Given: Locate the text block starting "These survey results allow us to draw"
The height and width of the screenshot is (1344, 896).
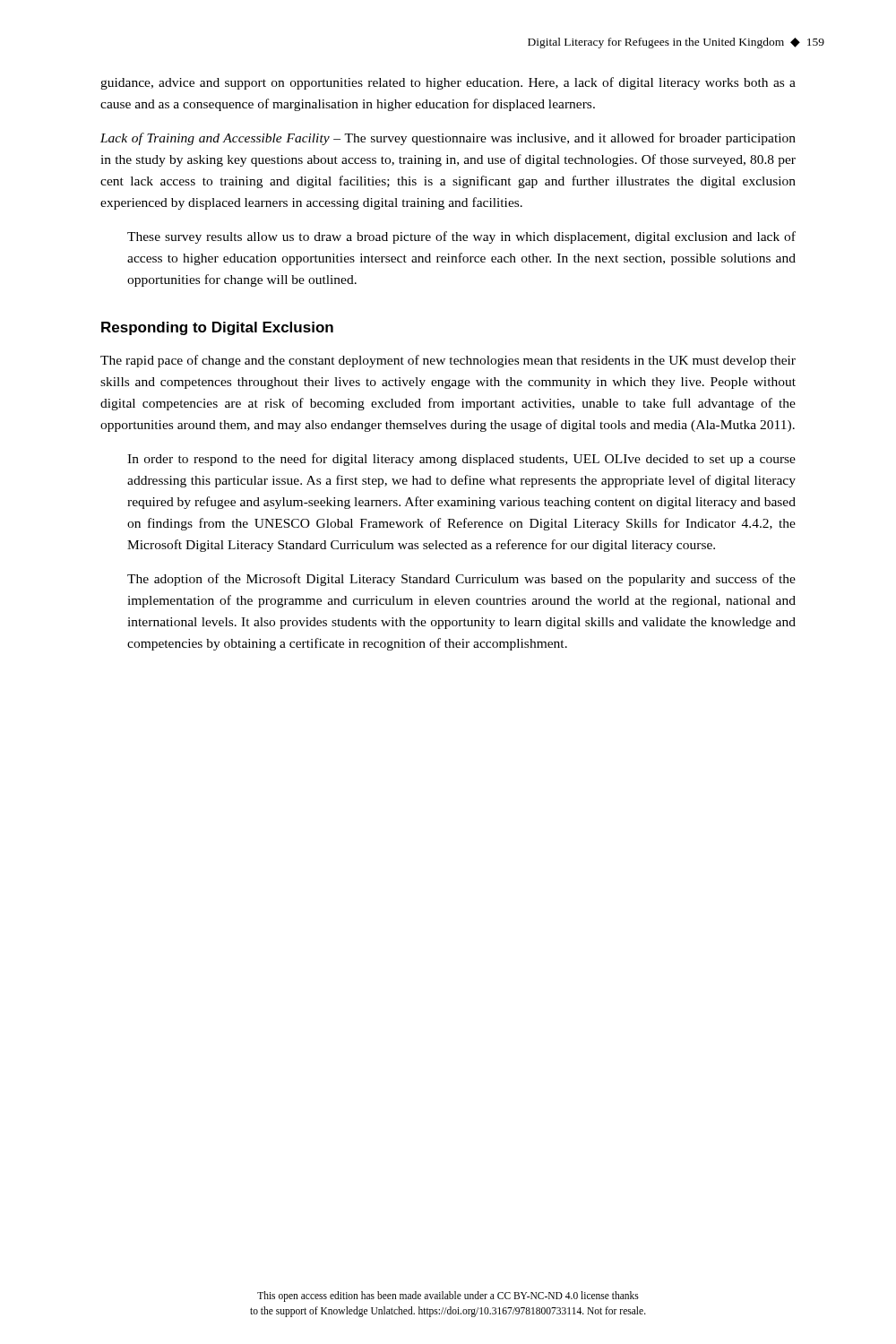Looking at the screenshot, I should (461, 258).
